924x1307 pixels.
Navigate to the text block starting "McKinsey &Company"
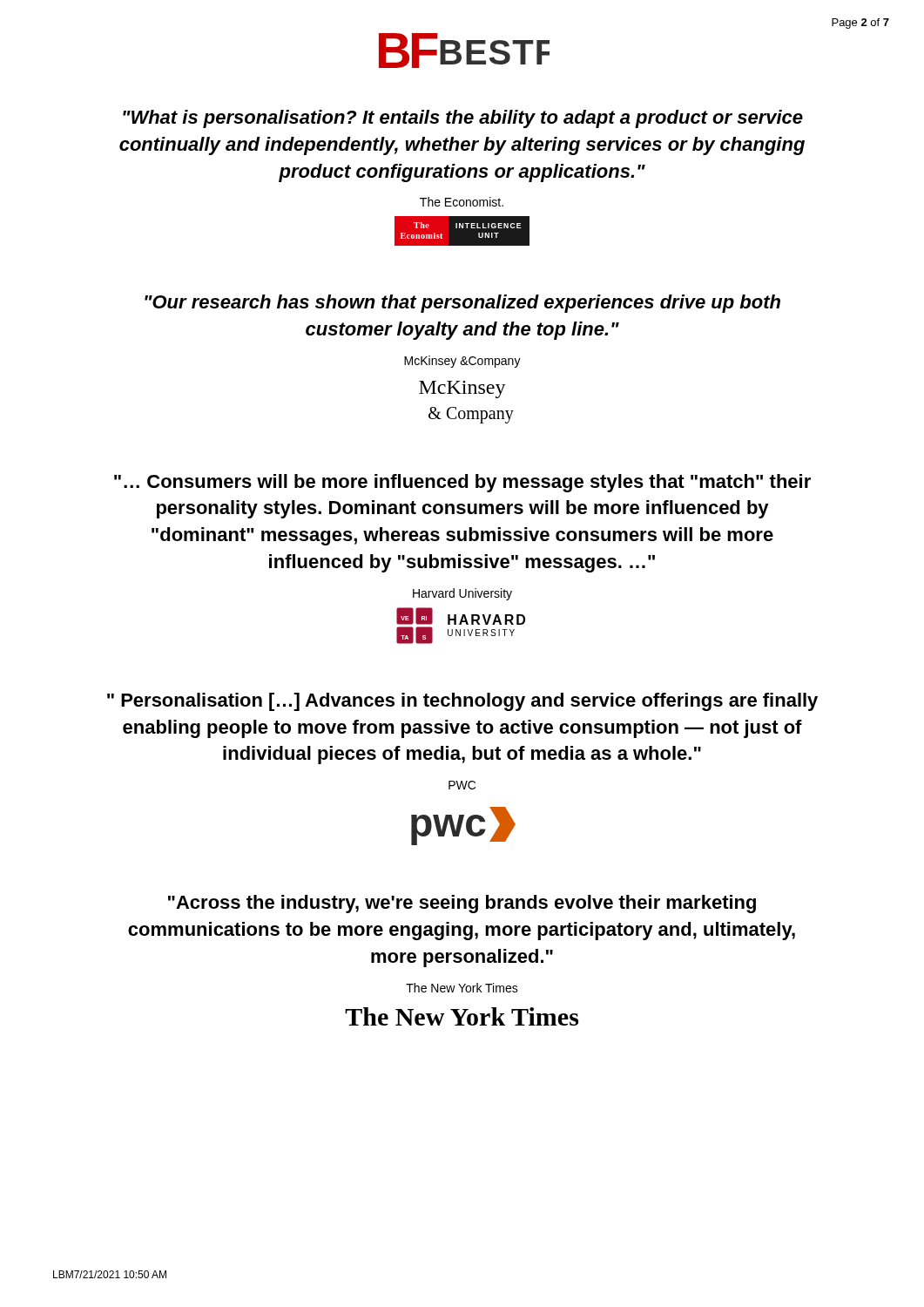(462, 361)
